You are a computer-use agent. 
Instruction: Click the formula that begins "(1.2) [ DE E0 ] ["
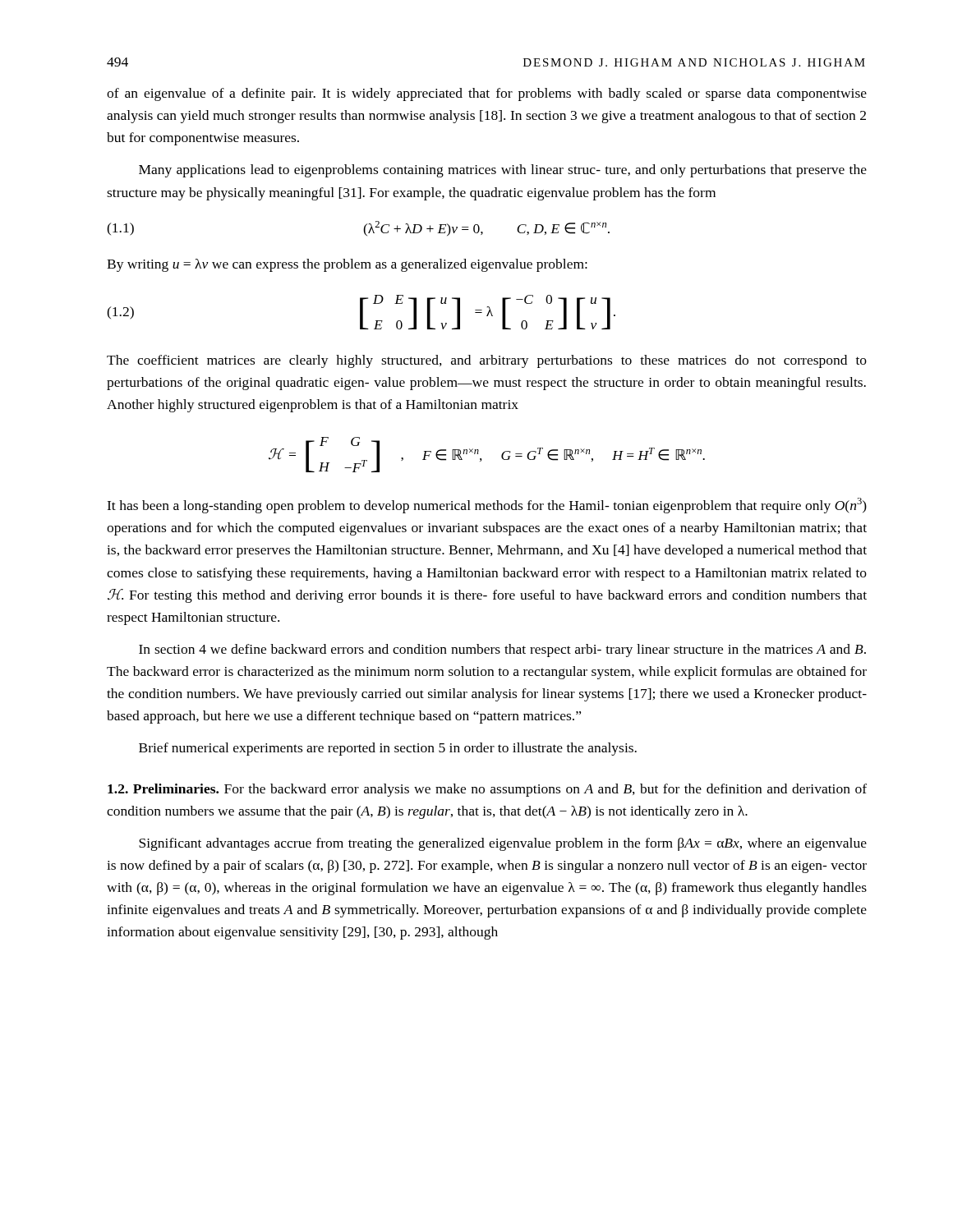[x=487, y=312]
